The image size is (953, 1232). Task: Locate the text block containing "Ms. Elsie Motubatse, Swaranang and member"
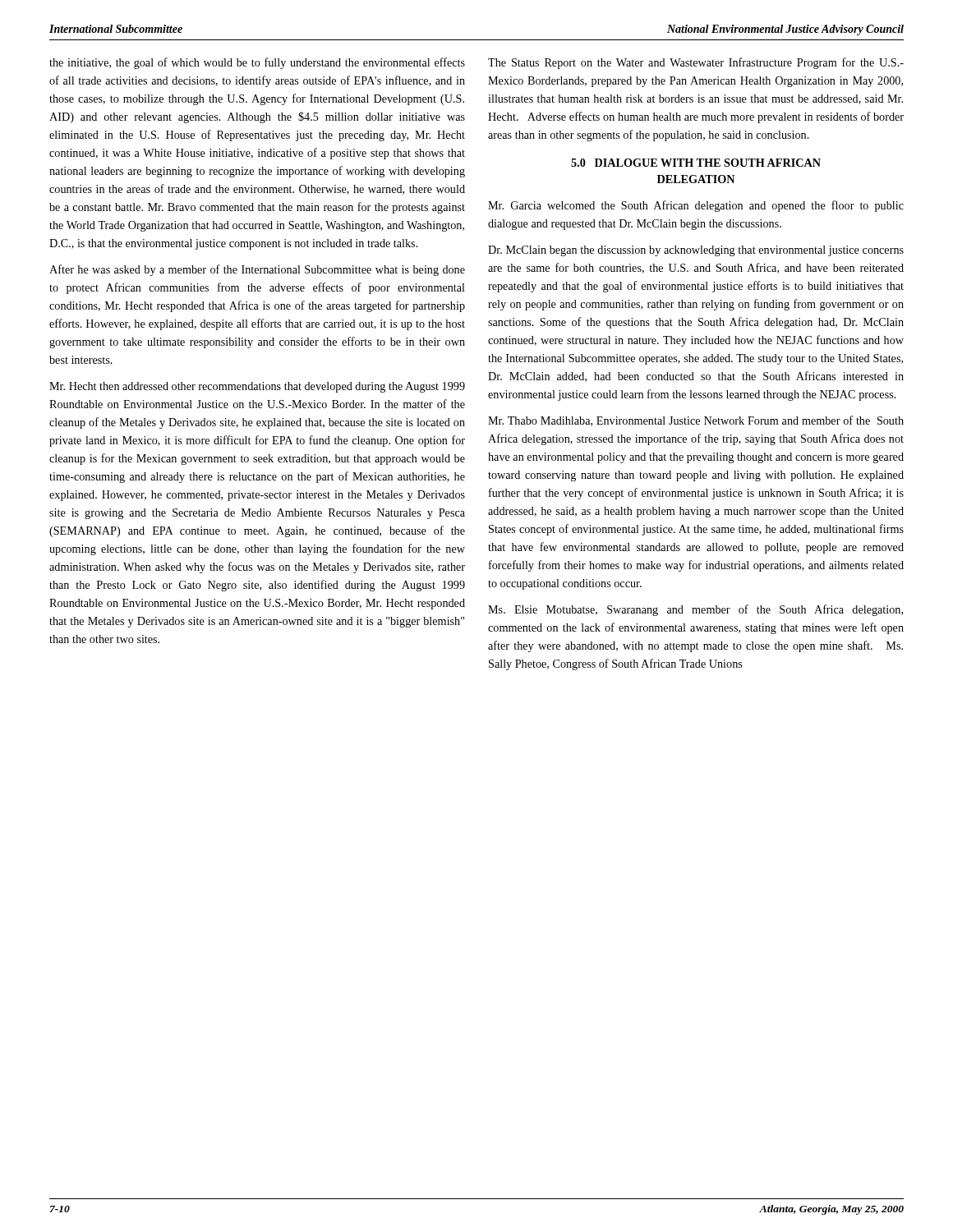click(696, 636)
